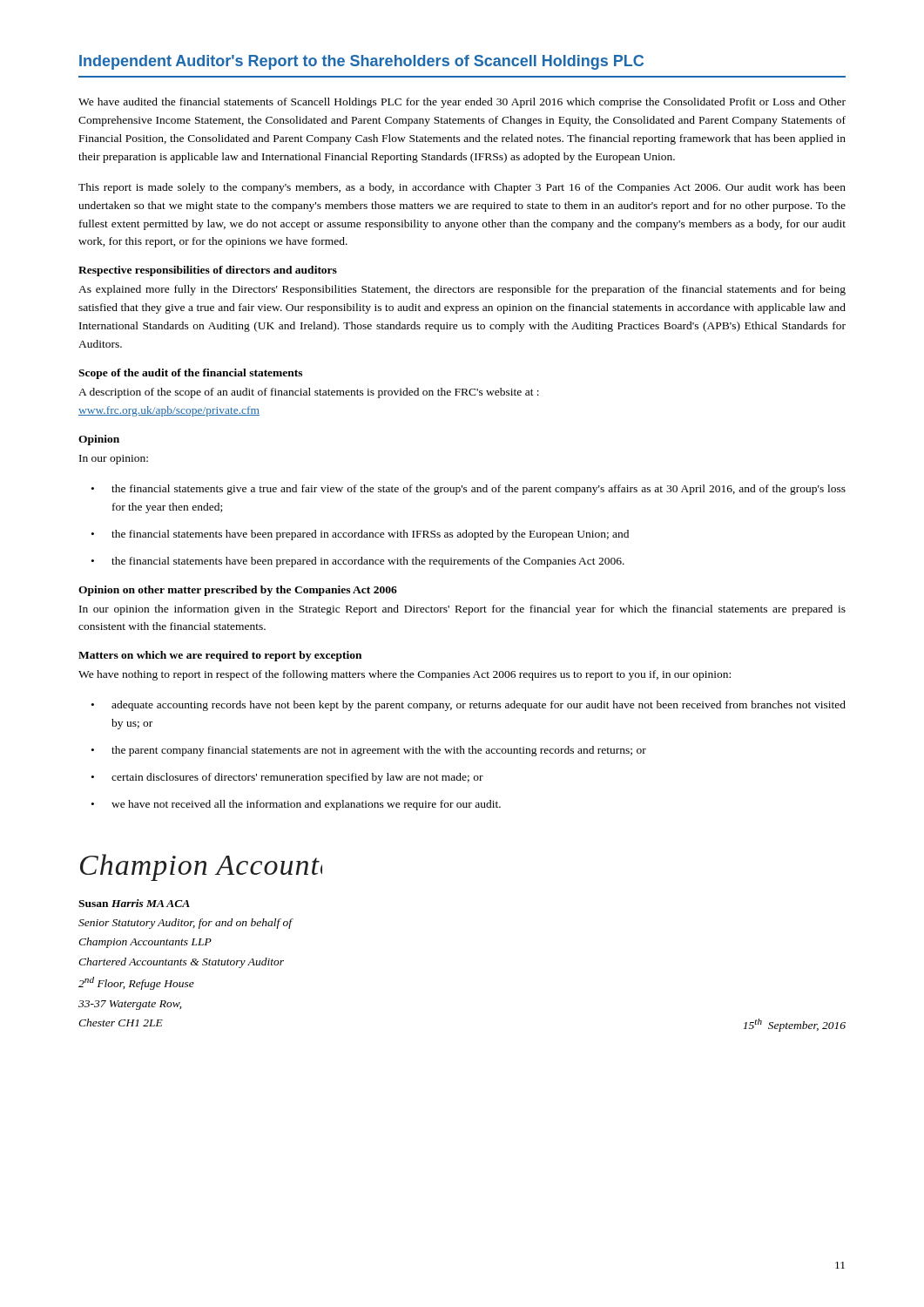Click on the text starting "Independent Auditor's Report to the Shareholders of"
The width and height of the screenshot is (924, 1307).
(x=361, y=61)
